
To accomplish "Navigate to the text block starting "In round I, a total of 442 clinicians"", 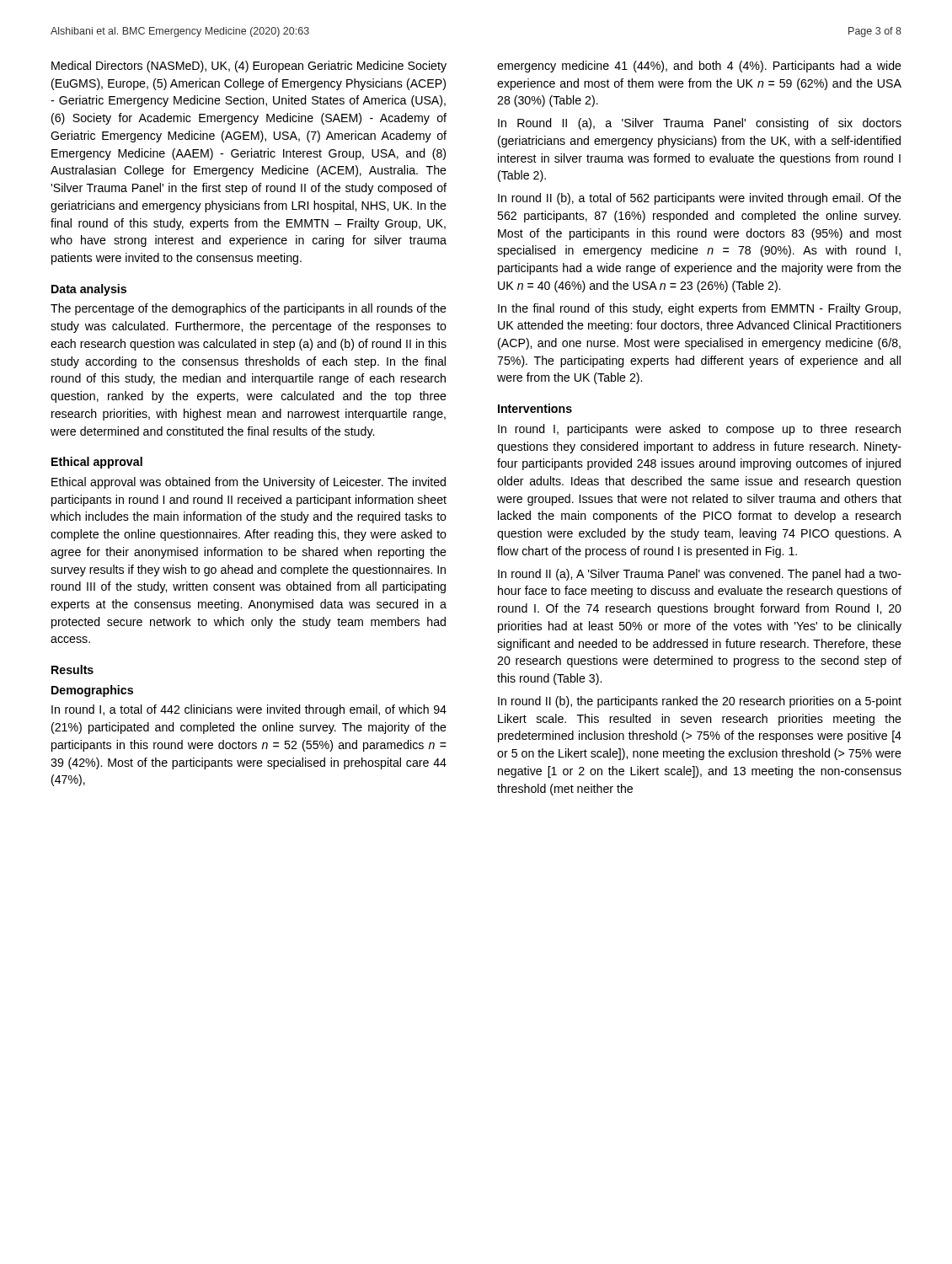I will 249,745.
